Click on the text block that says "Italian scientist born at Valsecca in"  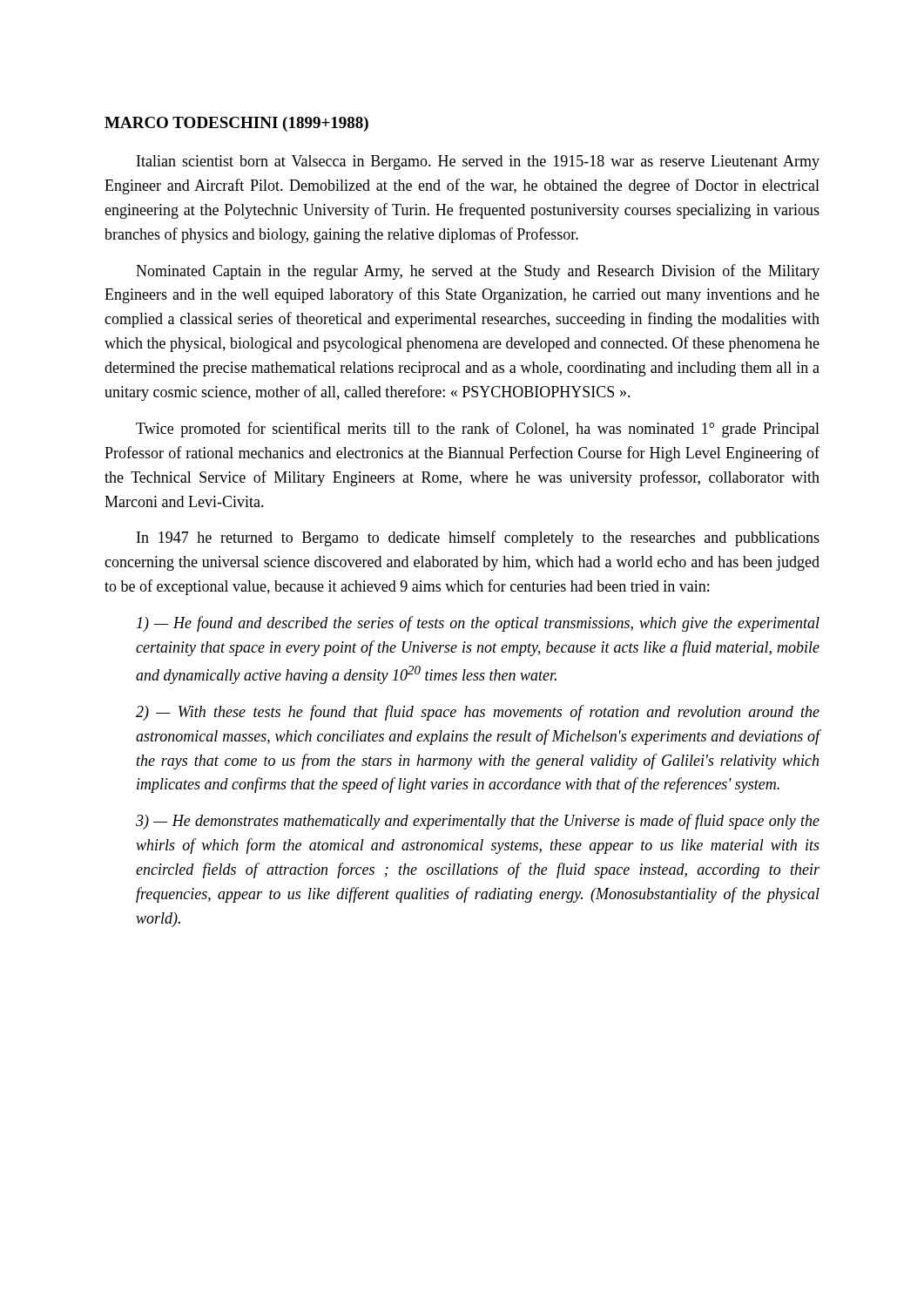[462, 198]
